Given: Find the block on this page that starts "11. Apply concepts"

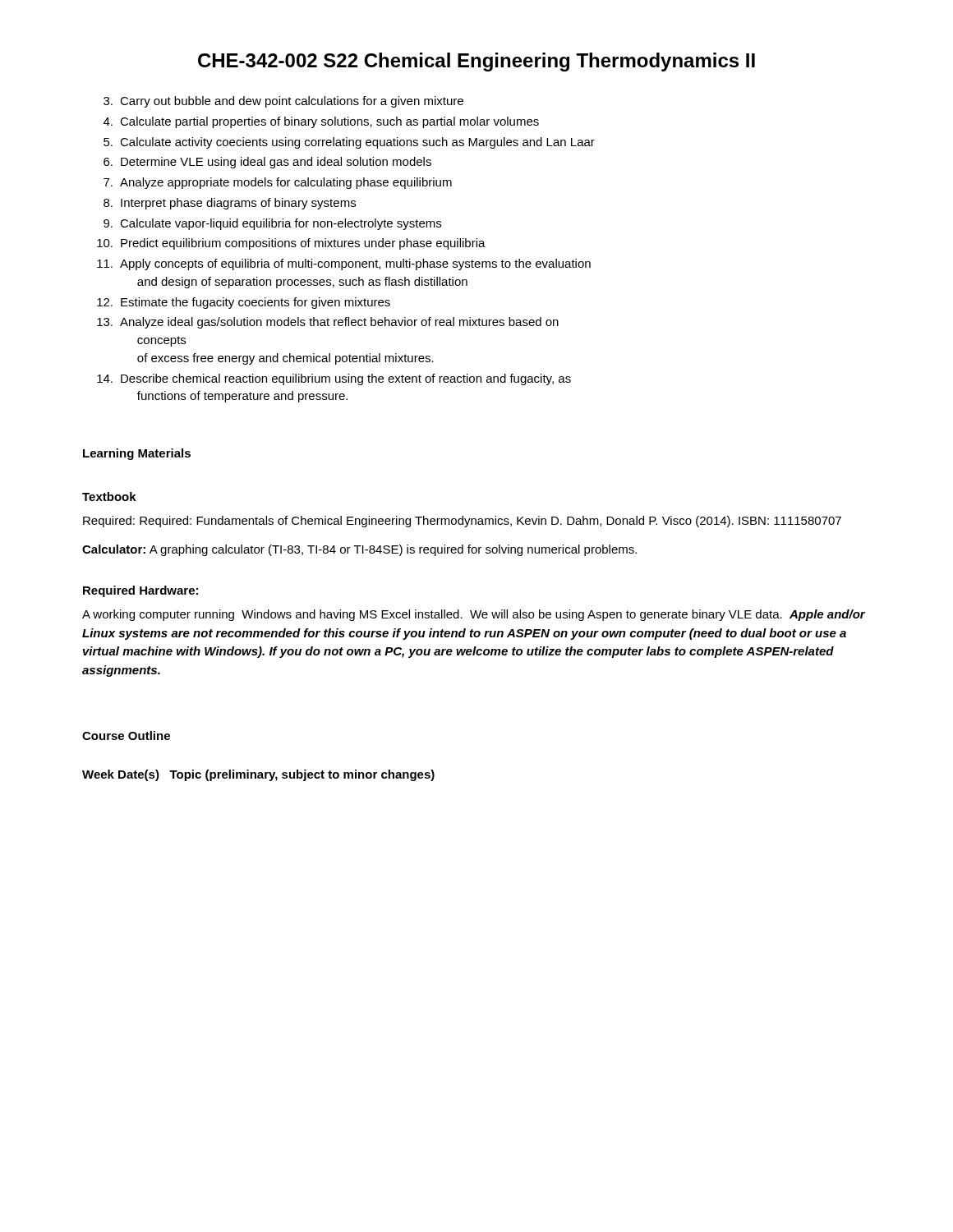Looking at the screenshot, I should point(476,273).
